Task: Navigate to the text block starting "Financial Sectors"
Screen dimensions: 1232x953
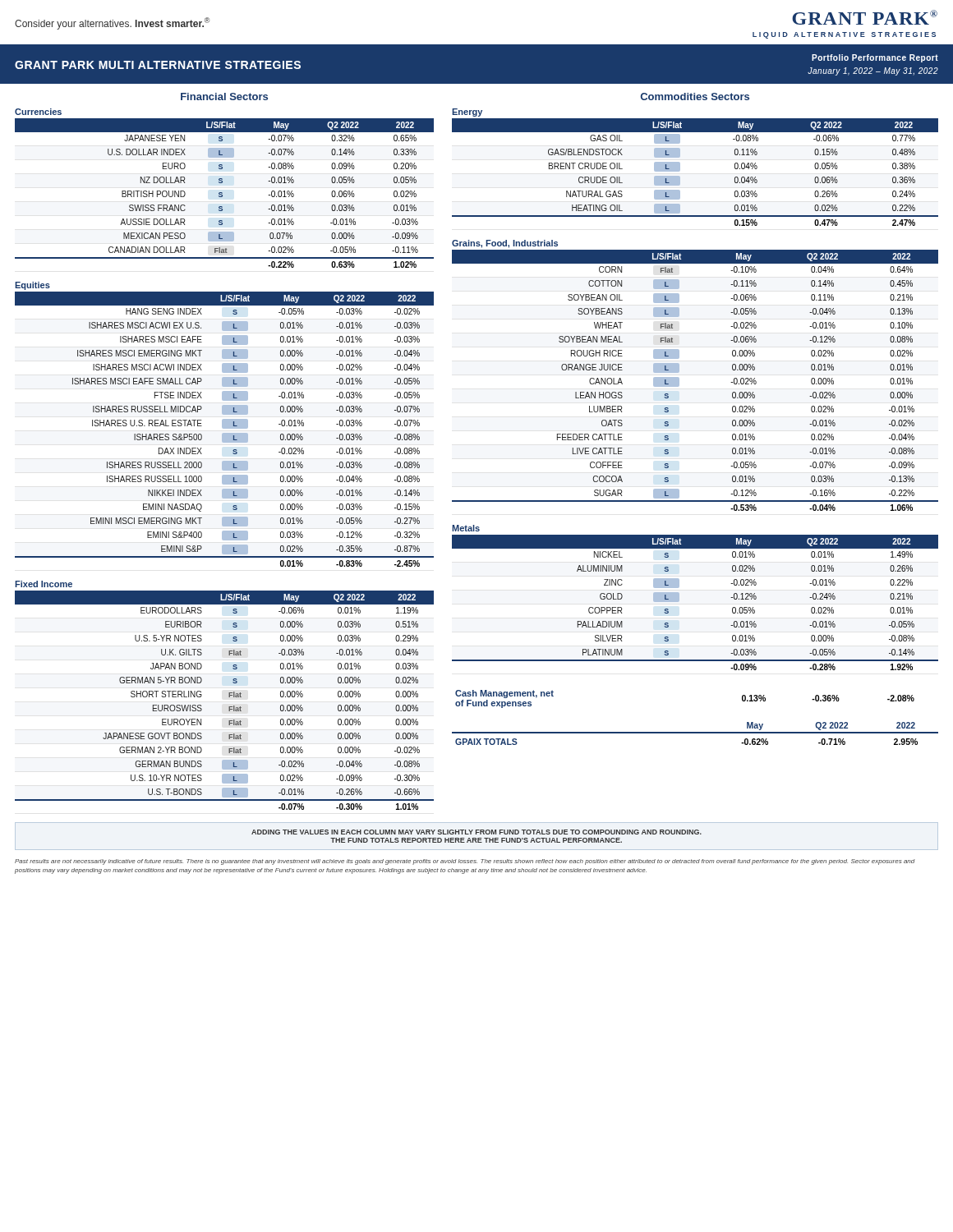Action: pyautogui.click(x=224, y=96)
